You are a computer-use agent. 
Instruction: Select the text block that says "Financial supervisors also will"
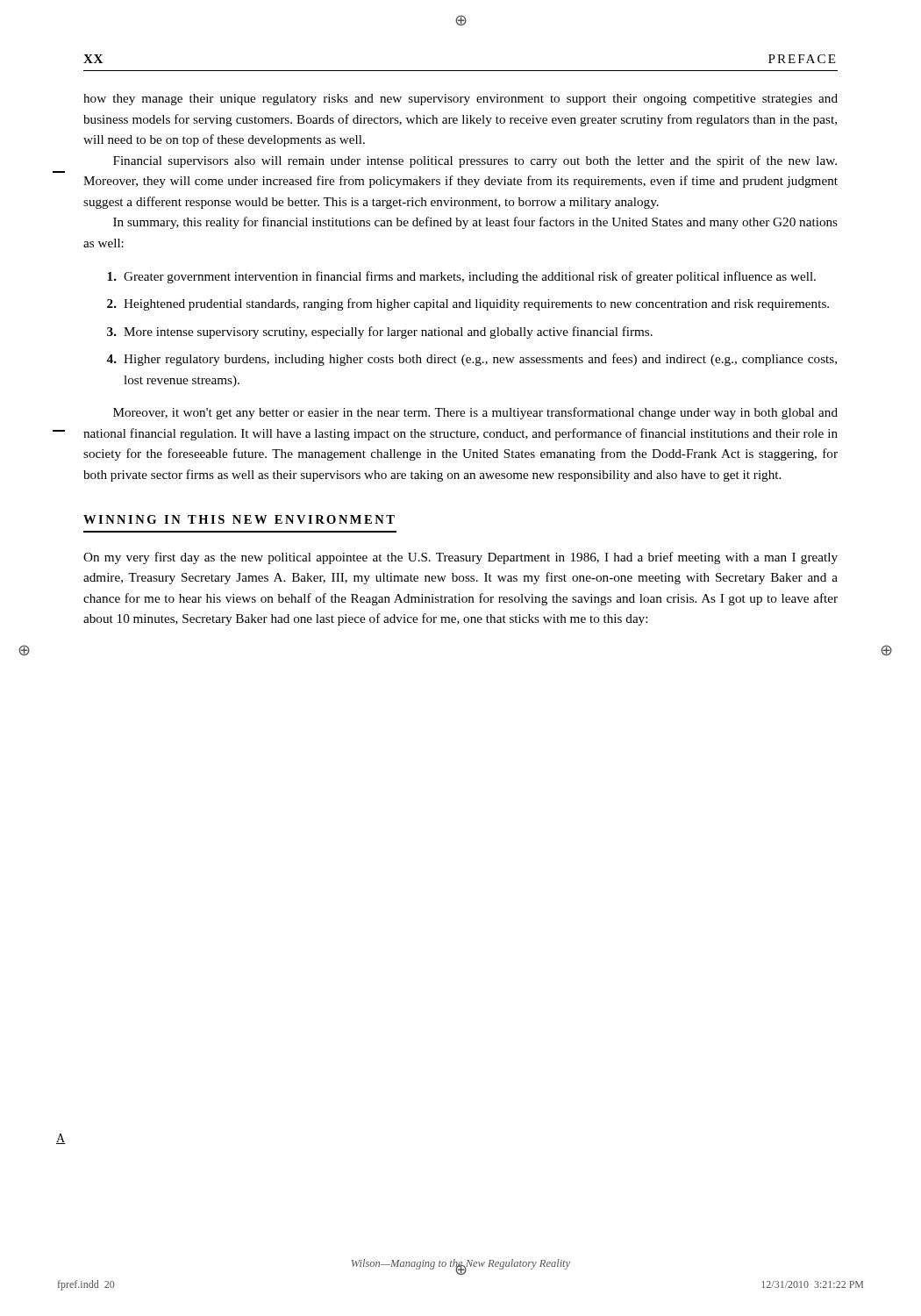(x=460, y=181)
